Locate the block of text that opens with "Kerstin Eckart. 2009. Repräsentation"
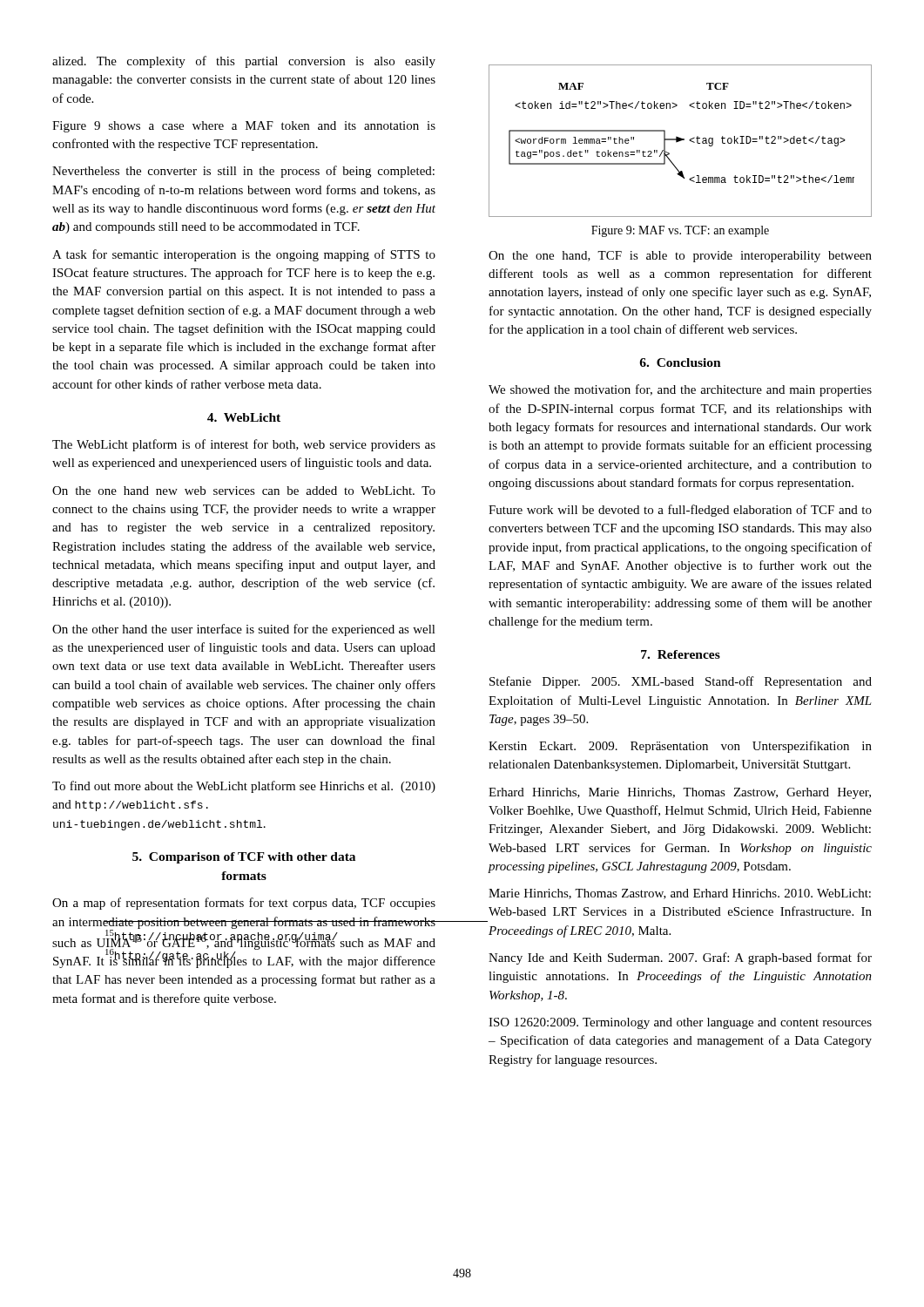The image size is (924, 1307). pos(680,756)
